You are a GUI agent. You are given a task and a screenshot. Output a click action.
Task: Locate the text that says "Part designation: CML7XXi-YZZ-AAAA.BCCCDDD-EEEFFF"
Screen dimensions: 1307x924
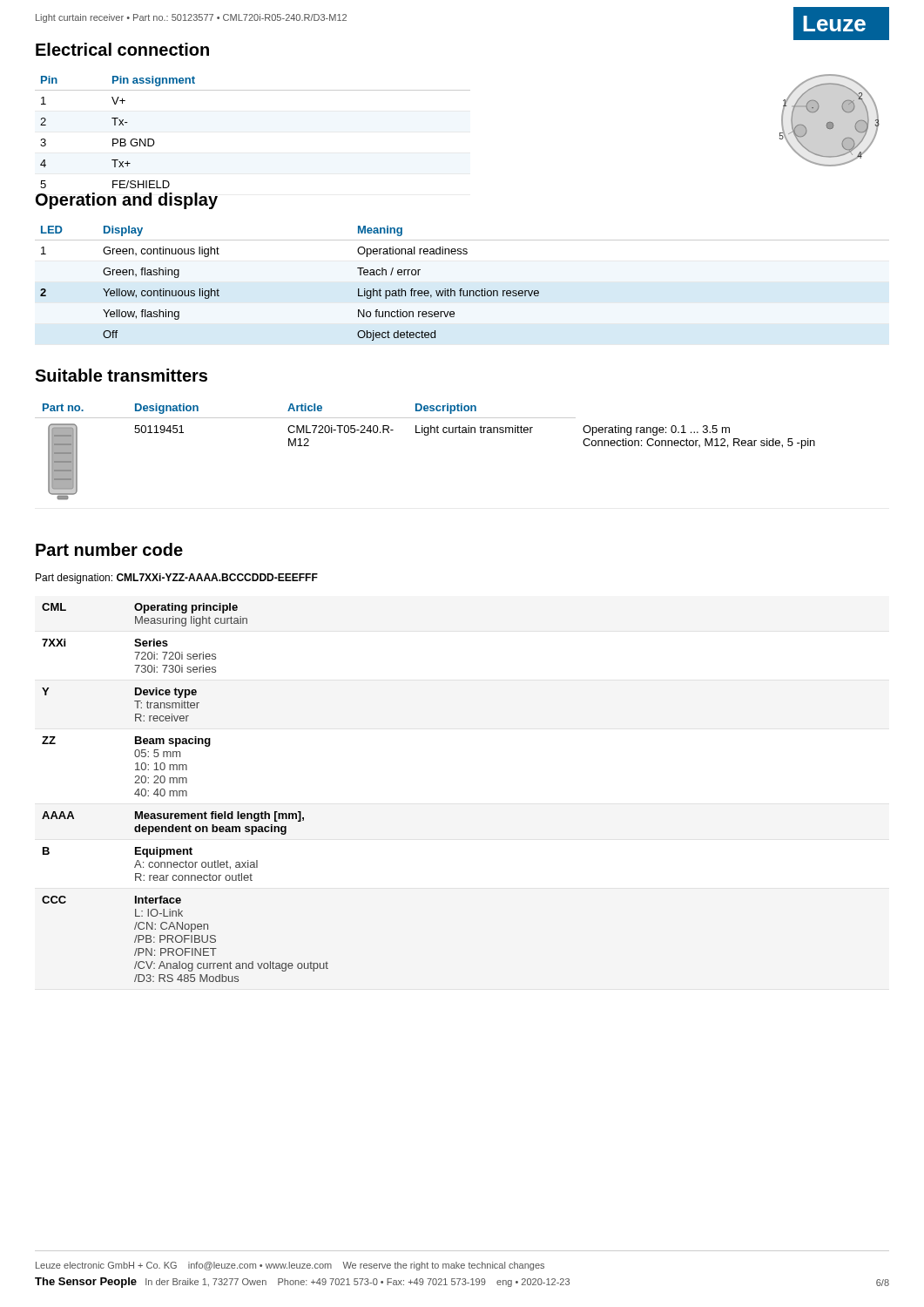pyautogui.click(x=176, y=578)
